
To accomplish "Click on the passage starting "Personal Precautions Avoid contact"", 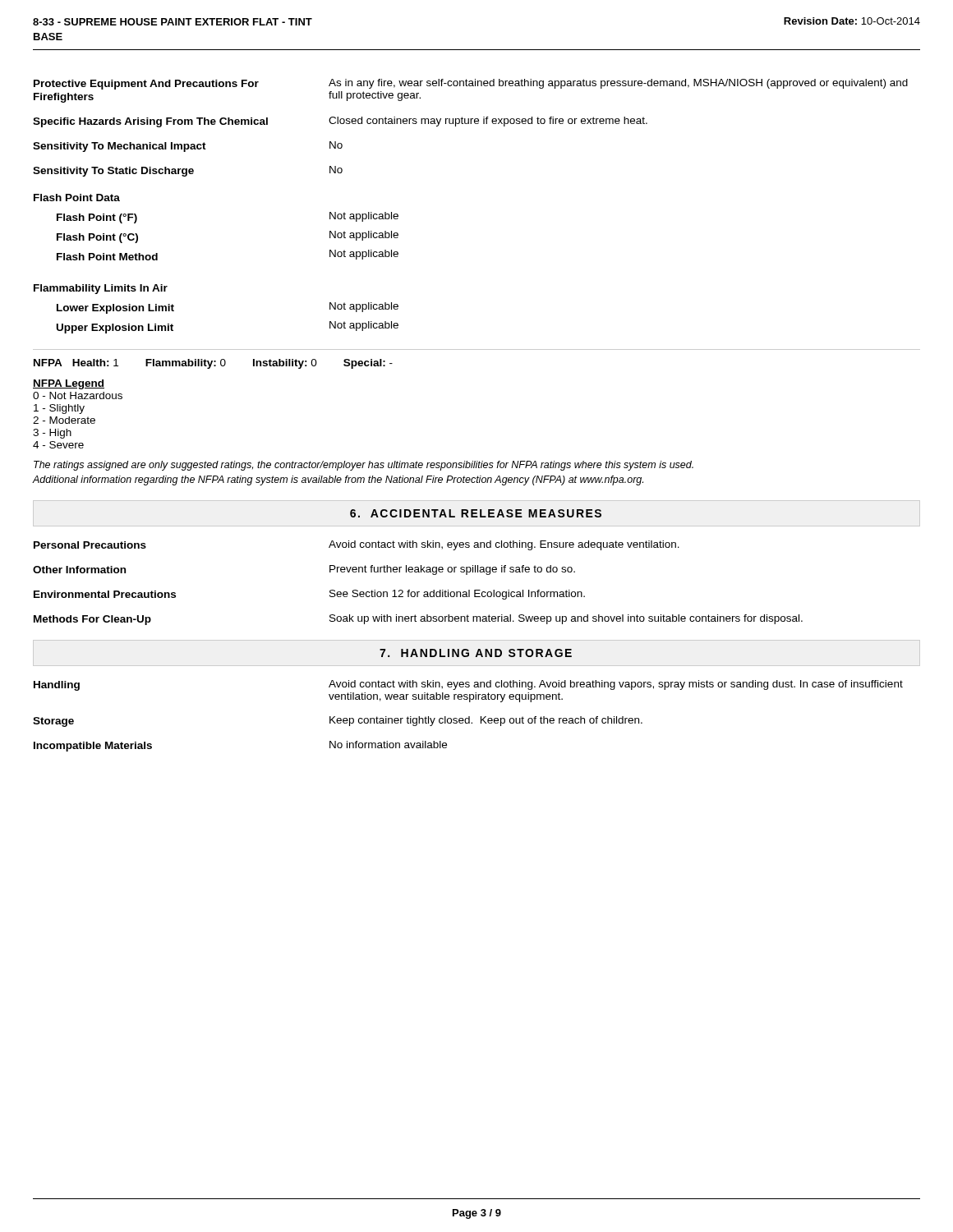I will (476, 544).
